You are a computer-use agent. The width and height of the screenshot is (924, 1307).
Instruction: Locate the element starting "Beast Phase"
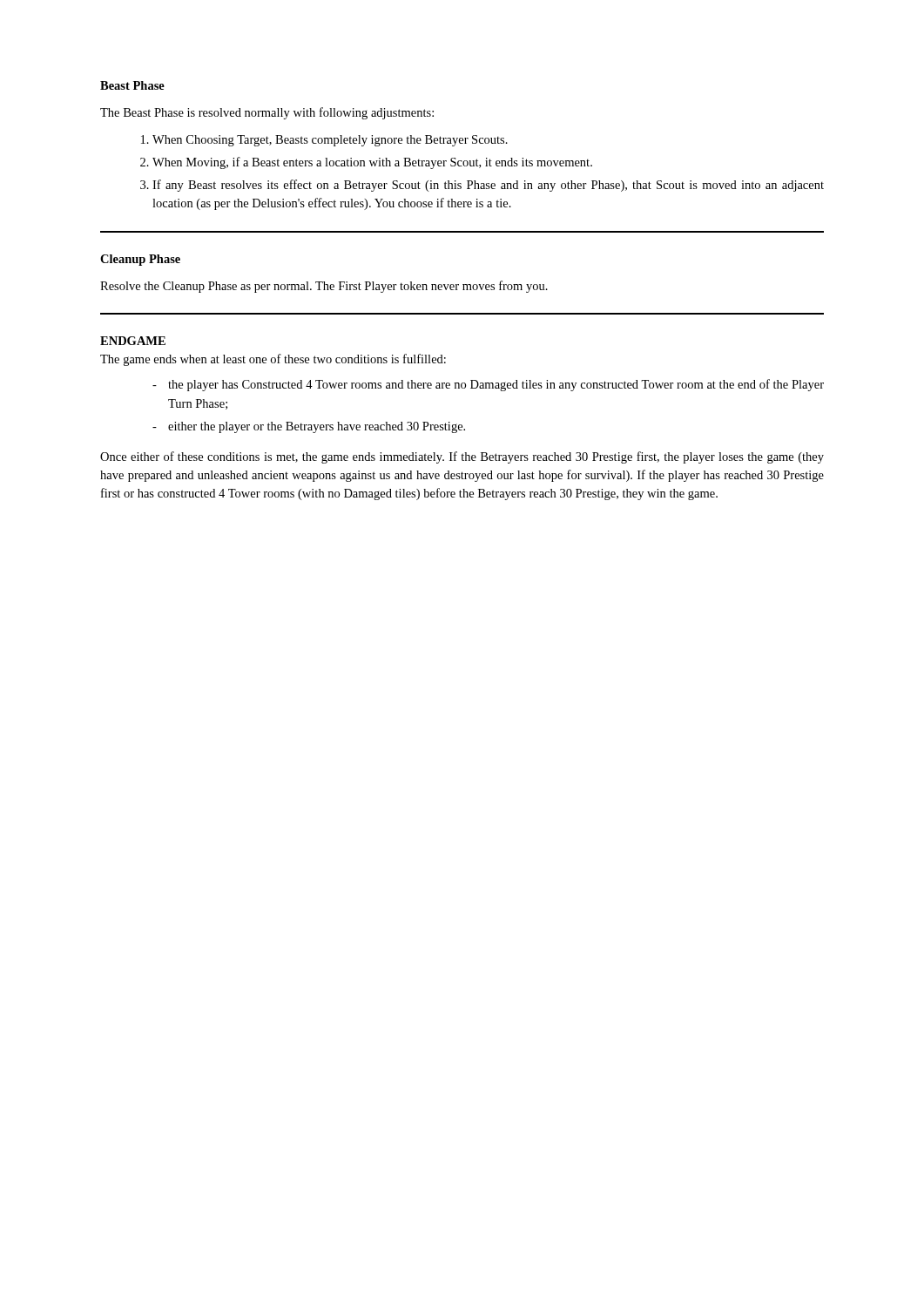[132, 85]
